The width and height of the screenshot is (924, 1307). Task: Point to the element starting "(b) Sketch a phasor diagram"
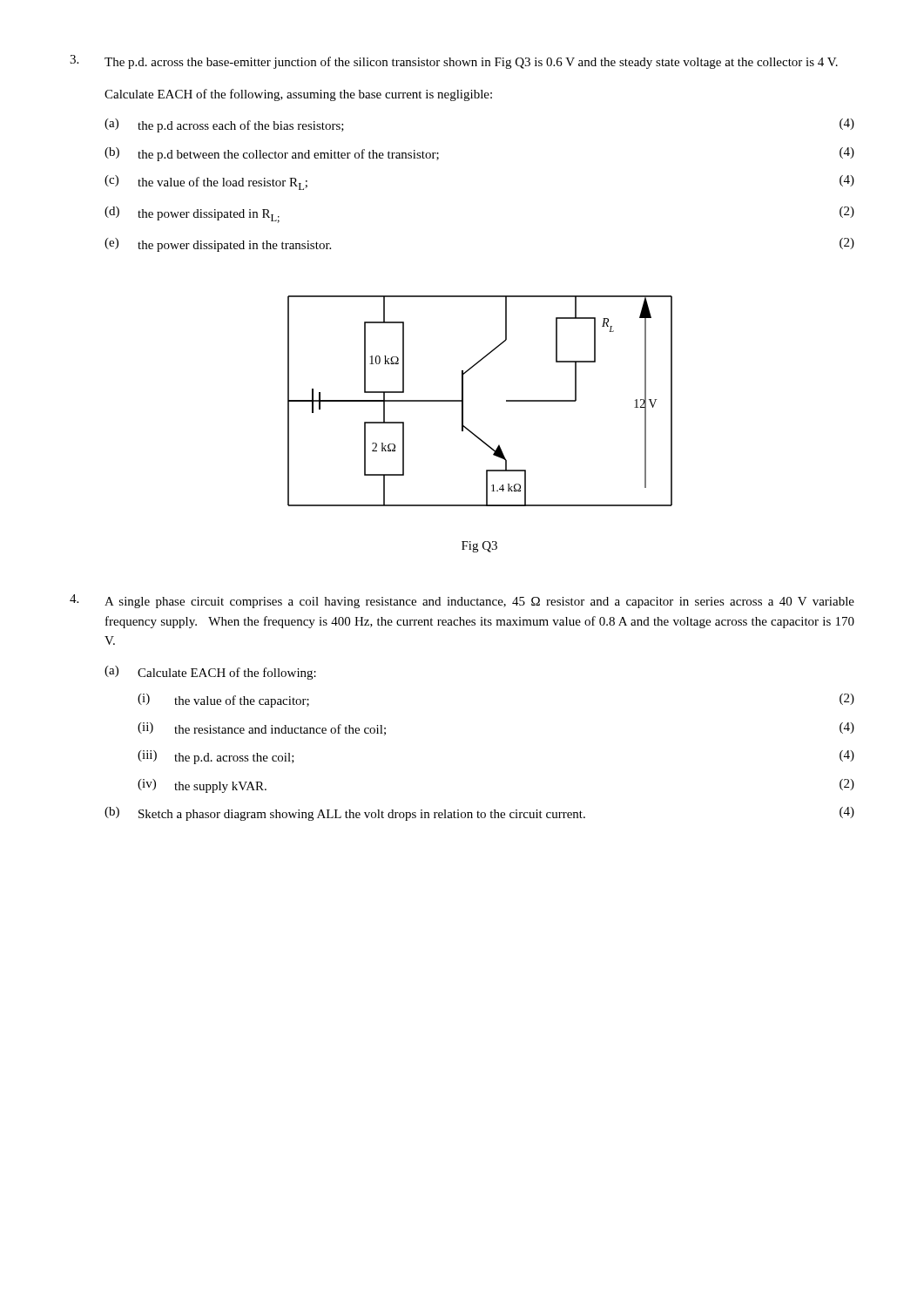(x=479, y=814)
